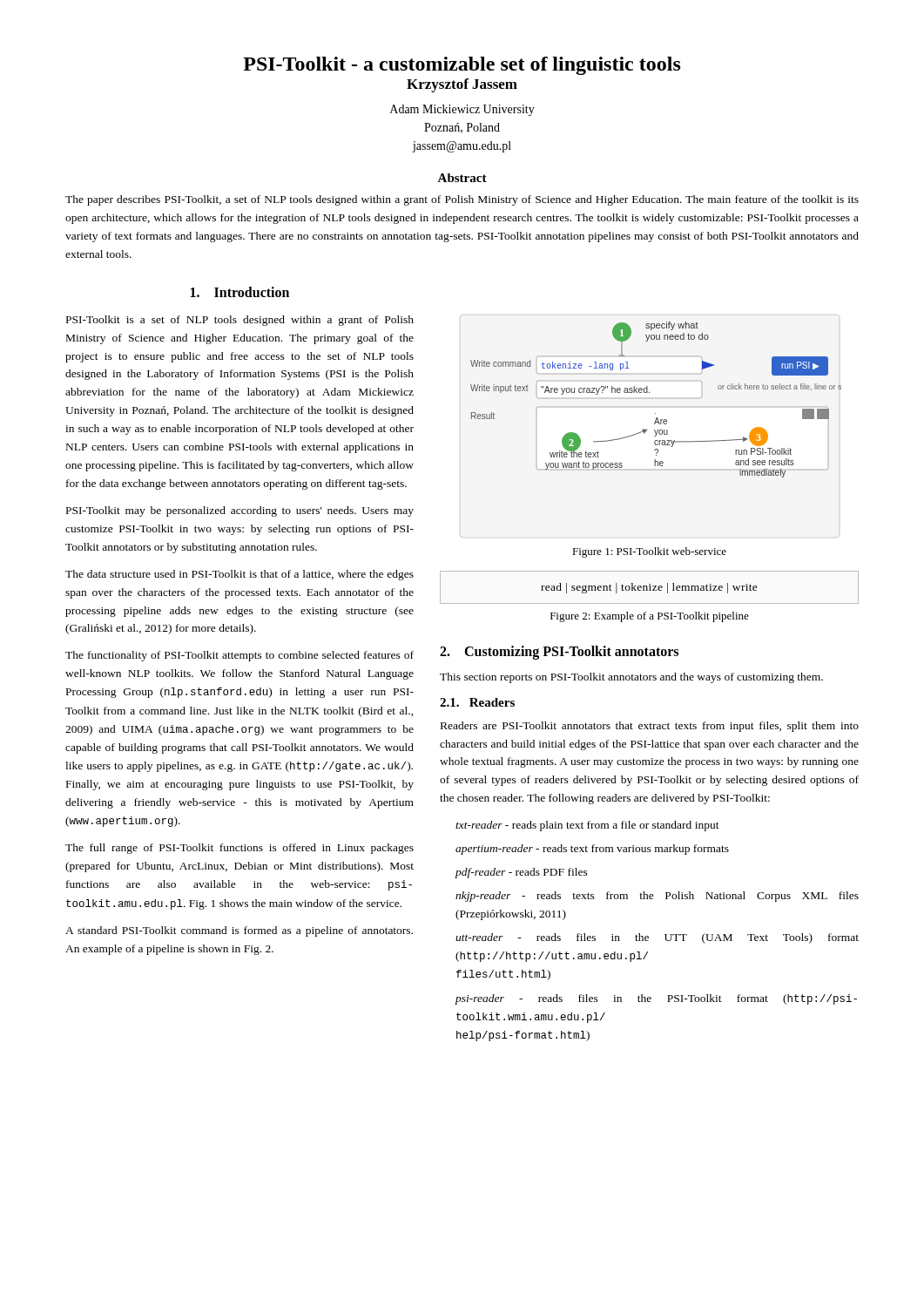Find the text block with the text "The full range of PSI-Toolkit functions is offered"
The image size is (924, 1307).
(240, 876)
